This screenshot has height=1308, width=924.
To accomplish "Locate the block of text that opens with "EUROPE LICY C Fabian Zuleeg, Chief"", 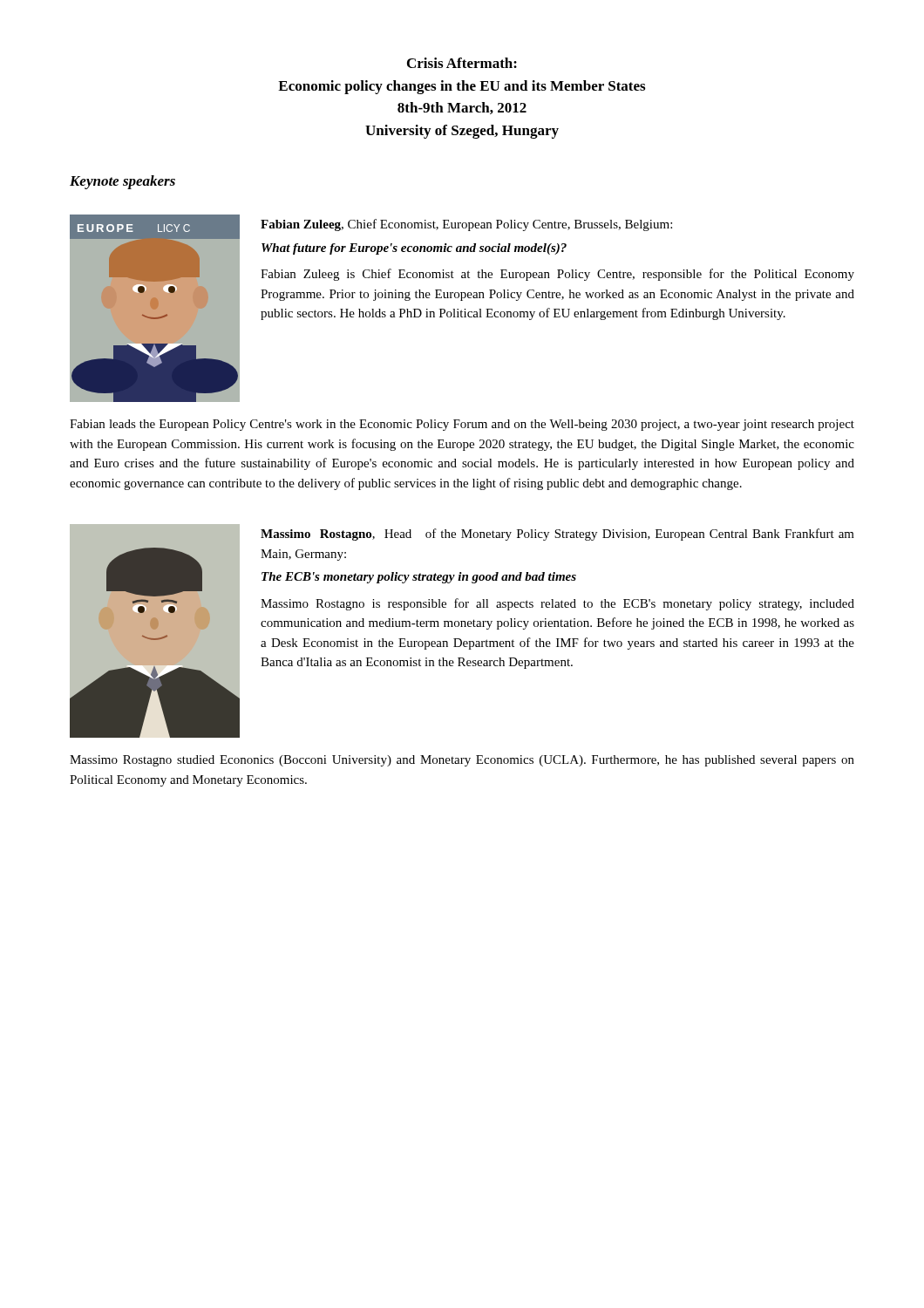I will coord(462,308).
